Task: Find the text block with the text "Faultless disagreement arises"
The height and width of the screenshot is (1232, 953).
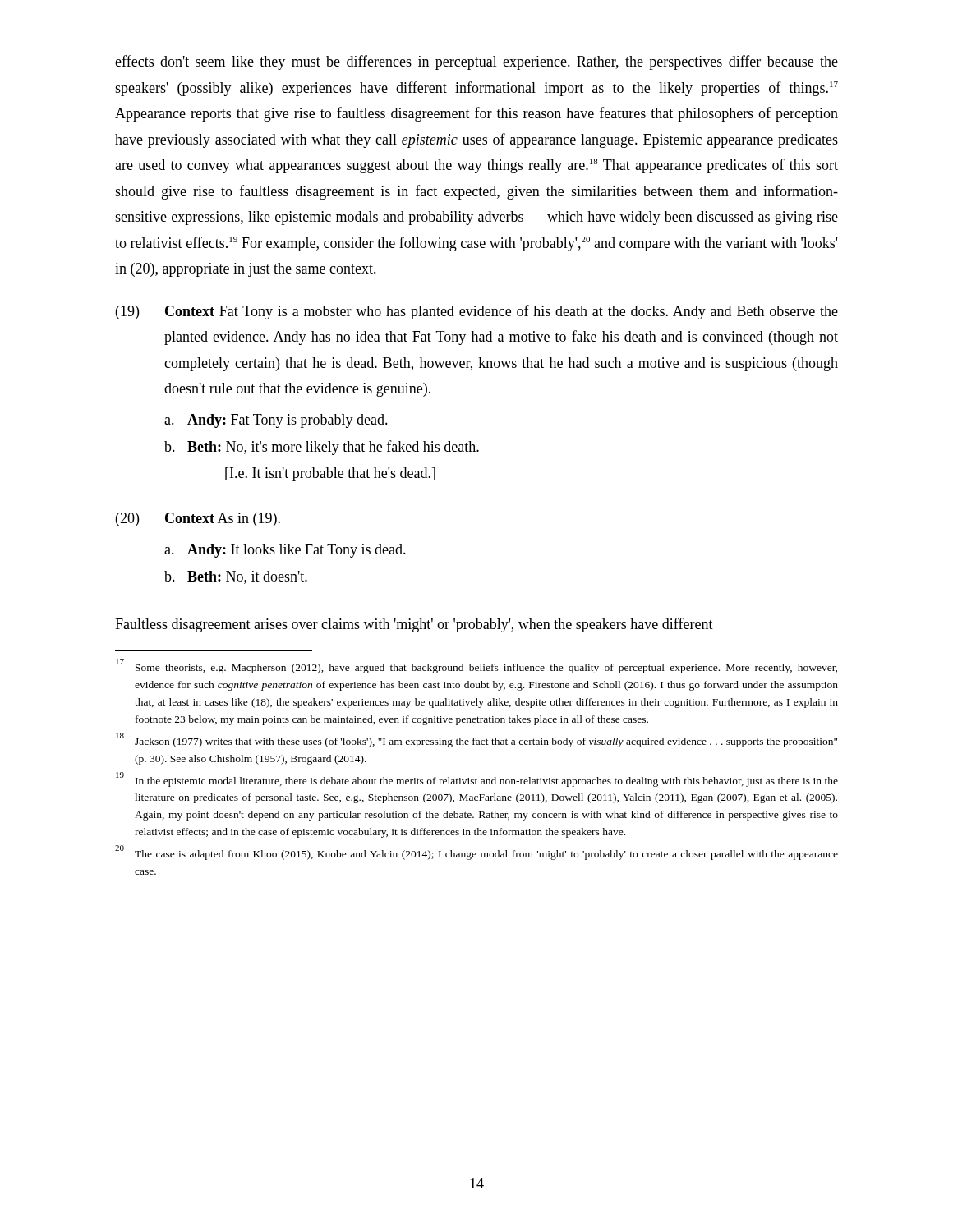Action: [476, 624]
